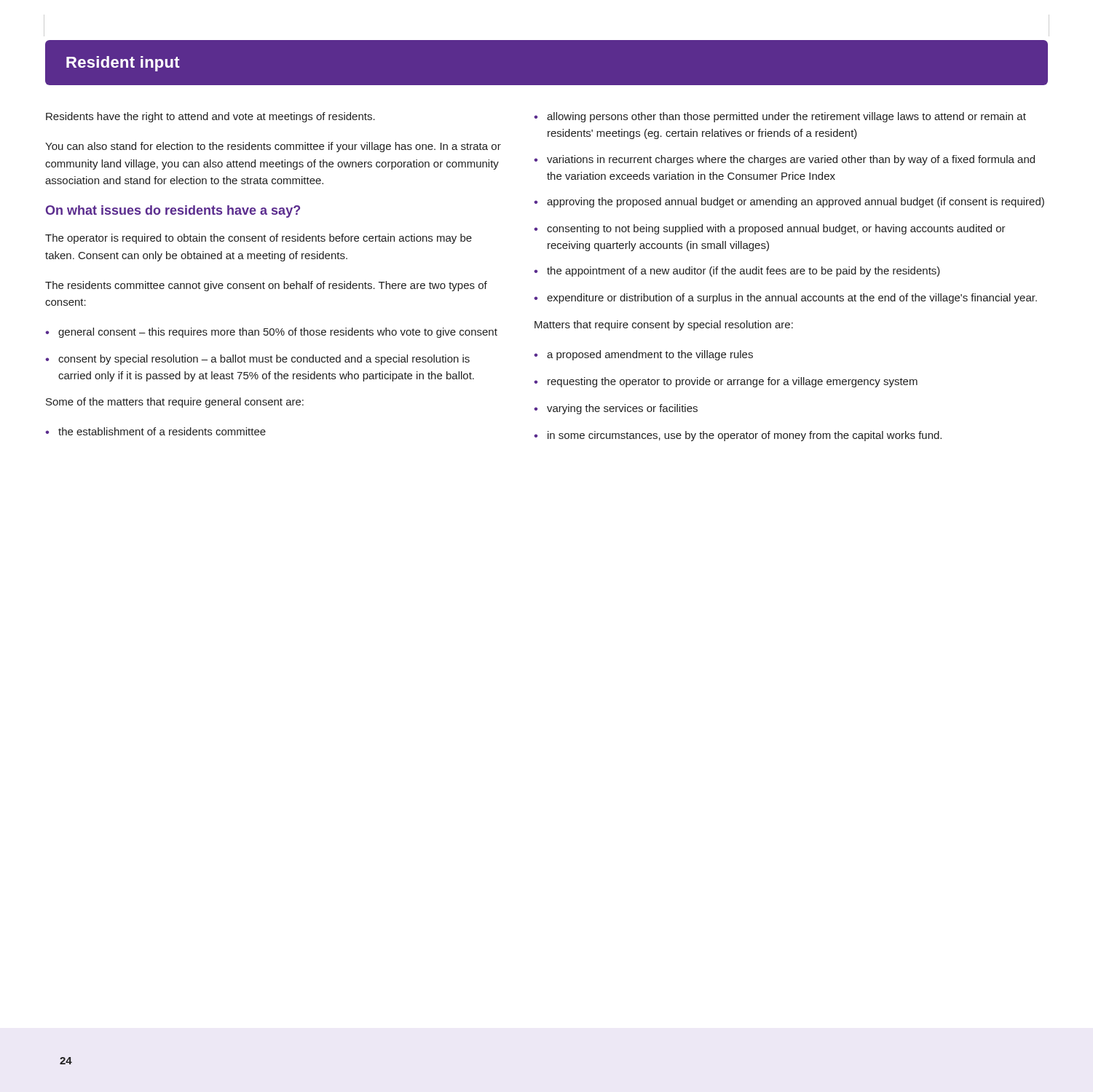Locate the text block starting "You can also"

(x=273, y=163)
